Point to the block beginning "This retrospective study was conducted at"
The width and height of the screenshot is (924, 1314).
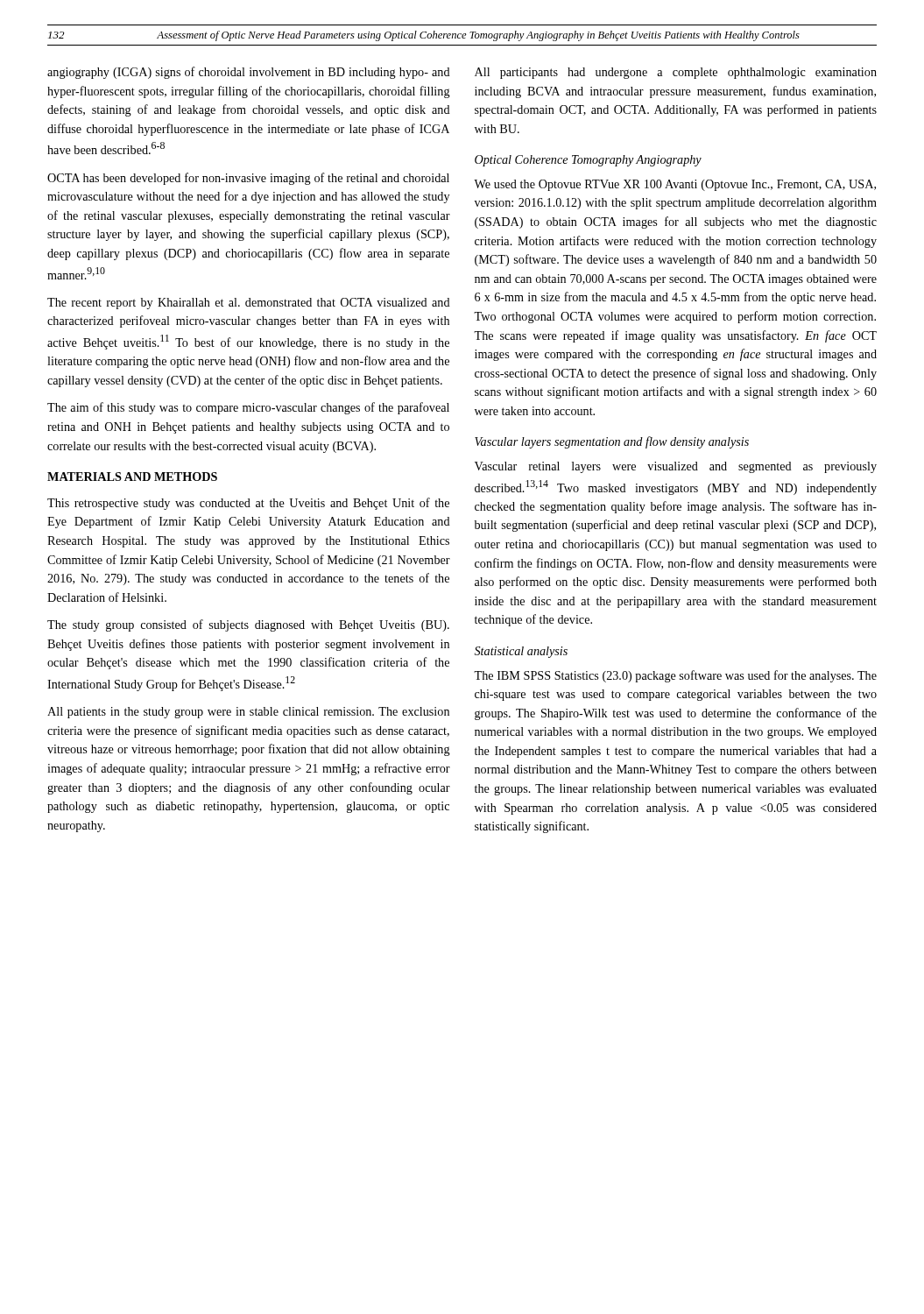coord(249,551)
